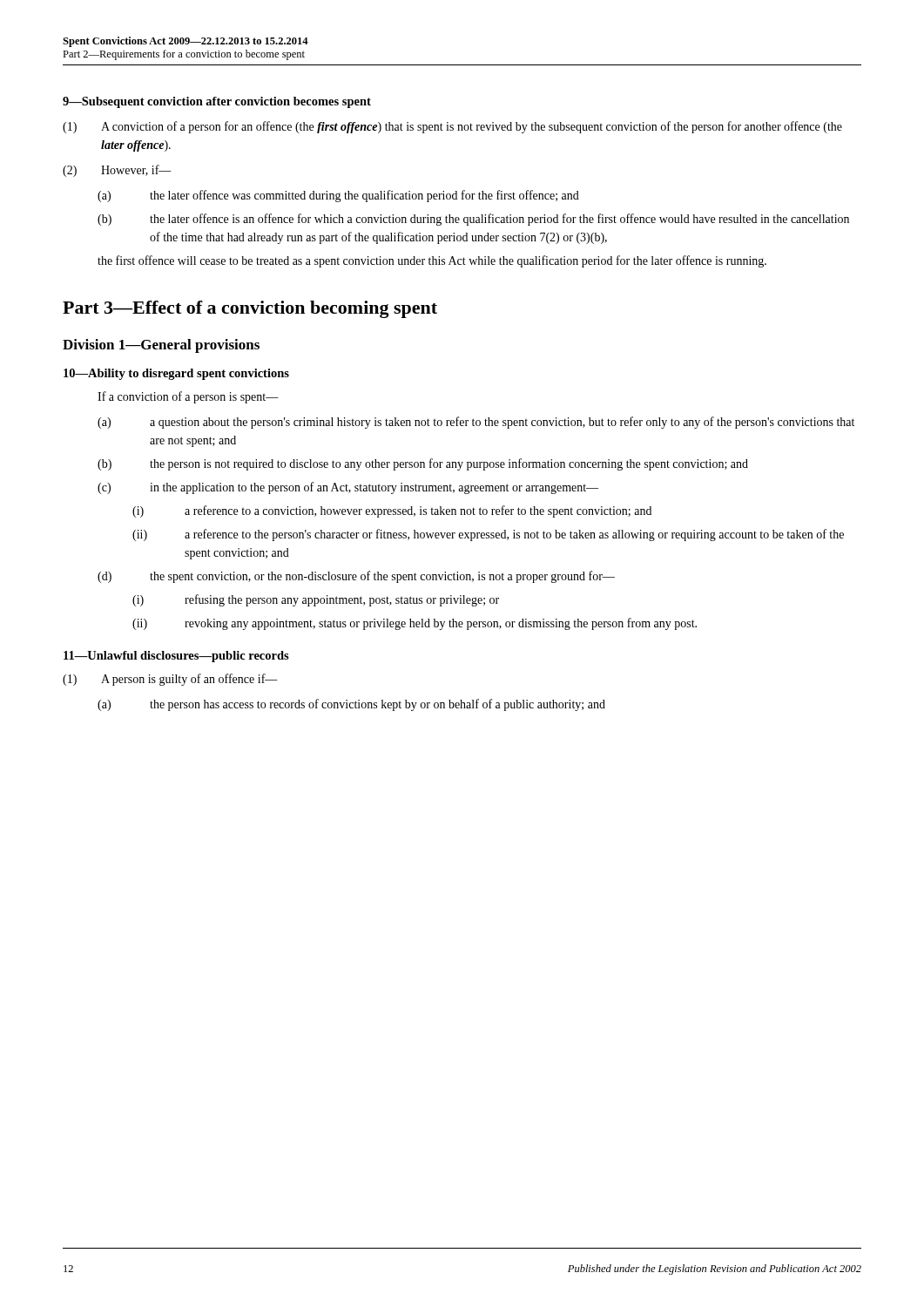
Task: Find the passage starting "(b) the person is"
Action: point(462,464)
